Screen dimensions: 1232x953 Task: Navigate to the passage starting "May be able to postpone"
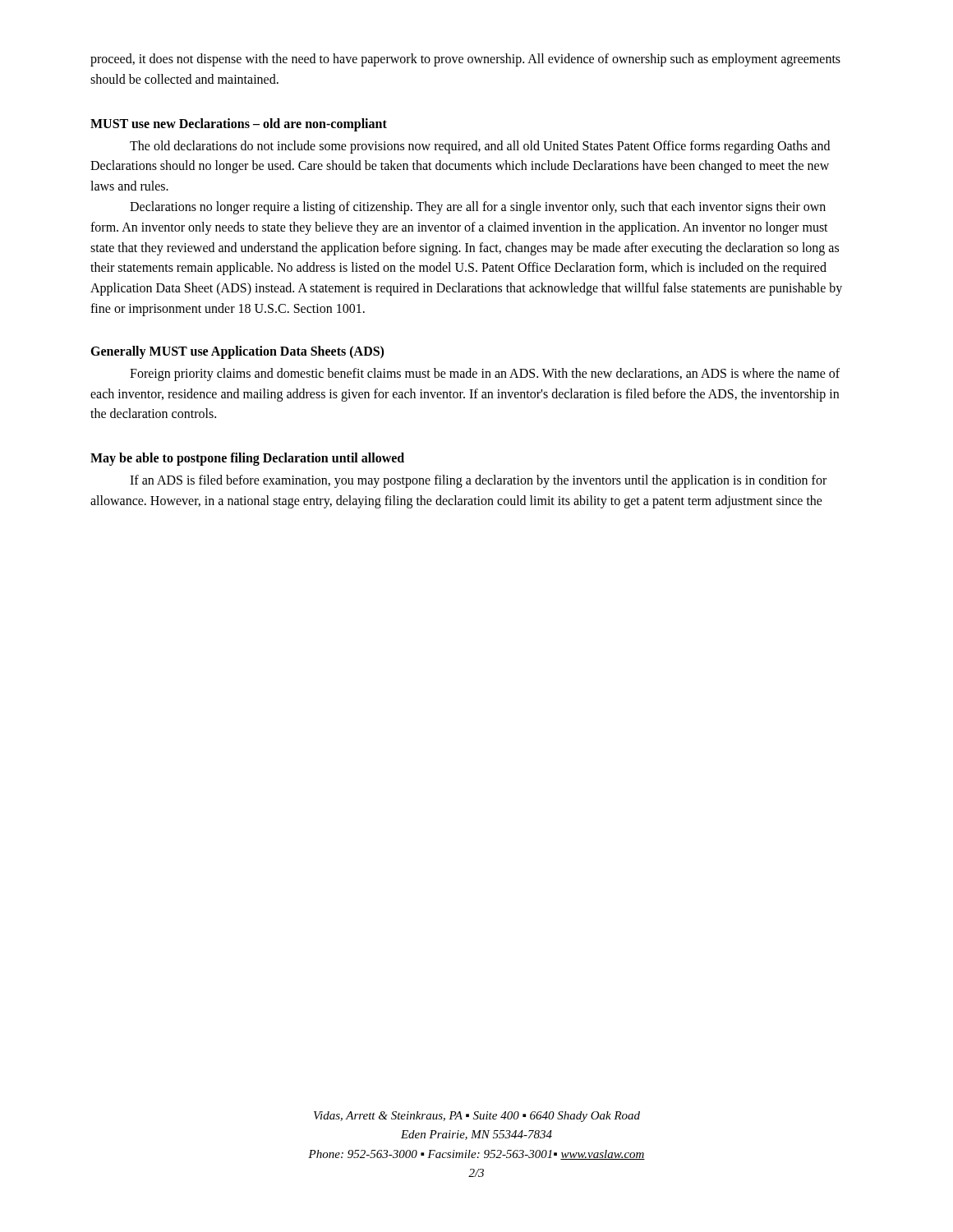[247, 459]
